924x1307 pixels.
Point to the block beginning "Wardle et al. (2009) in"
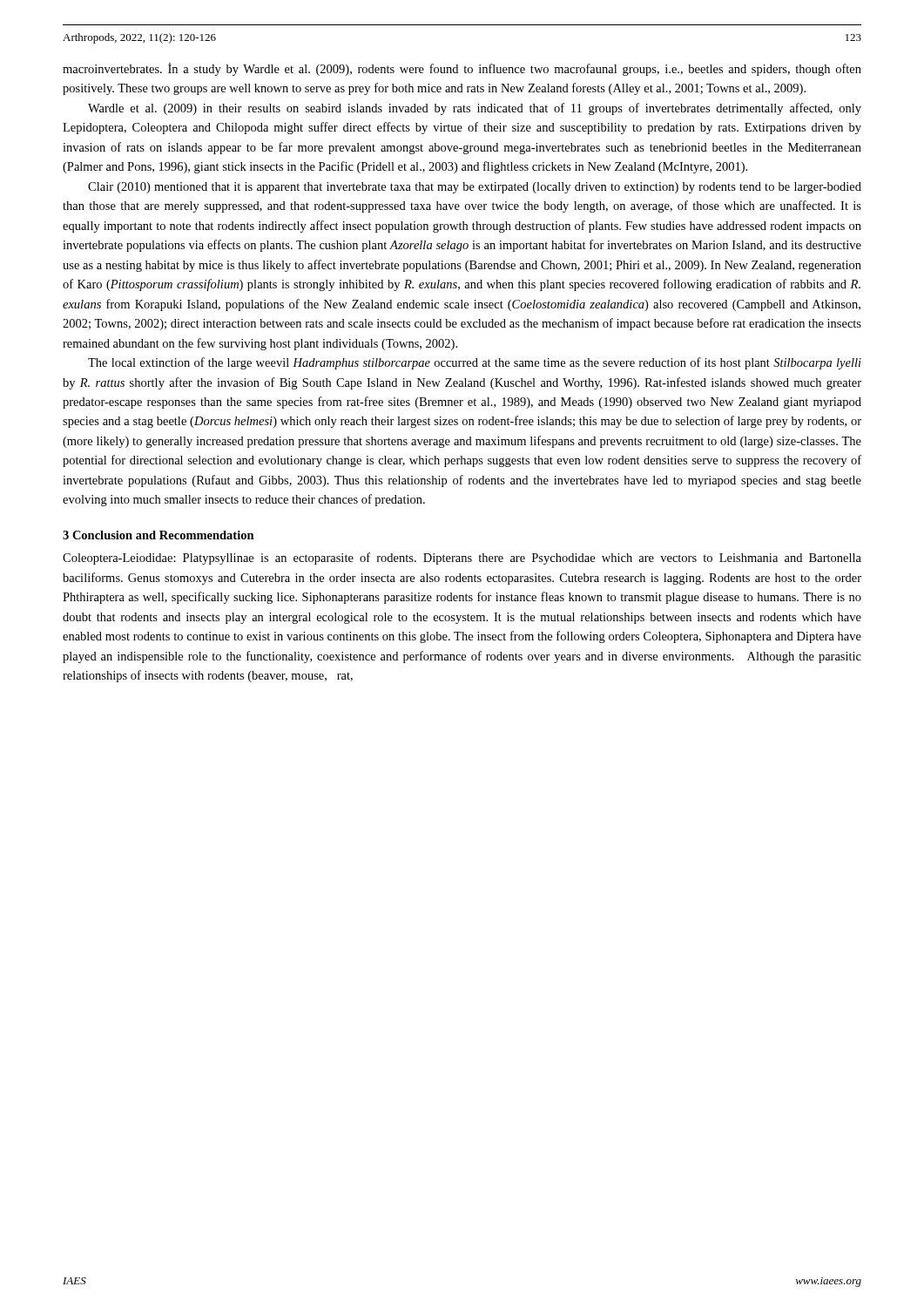click(x=462, y=138)
